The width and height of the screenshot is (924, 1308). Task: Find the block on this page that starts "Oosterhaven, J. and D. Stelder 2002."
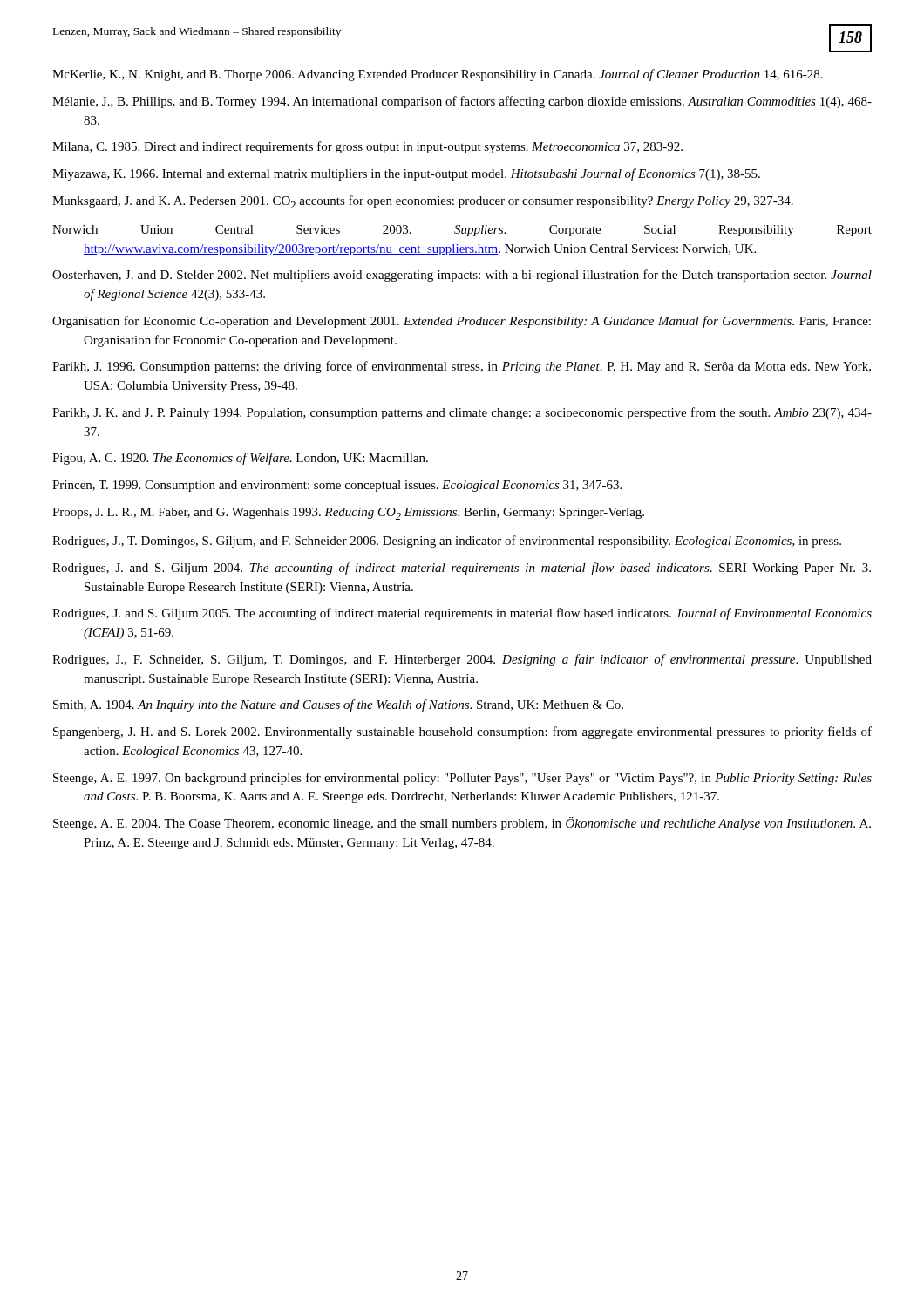tap(462, 284)
